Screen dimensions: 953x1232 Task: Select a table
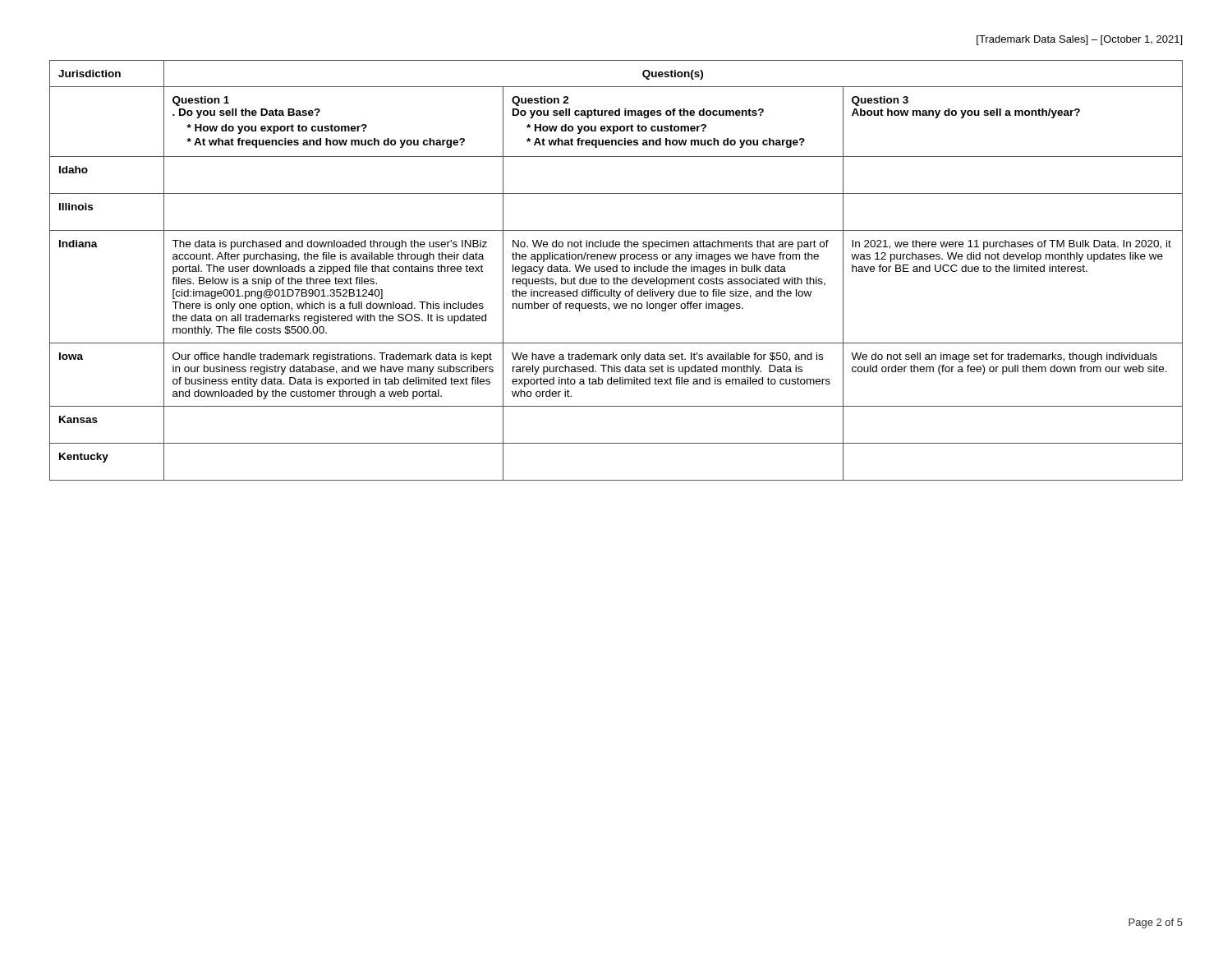pos(616,270)
